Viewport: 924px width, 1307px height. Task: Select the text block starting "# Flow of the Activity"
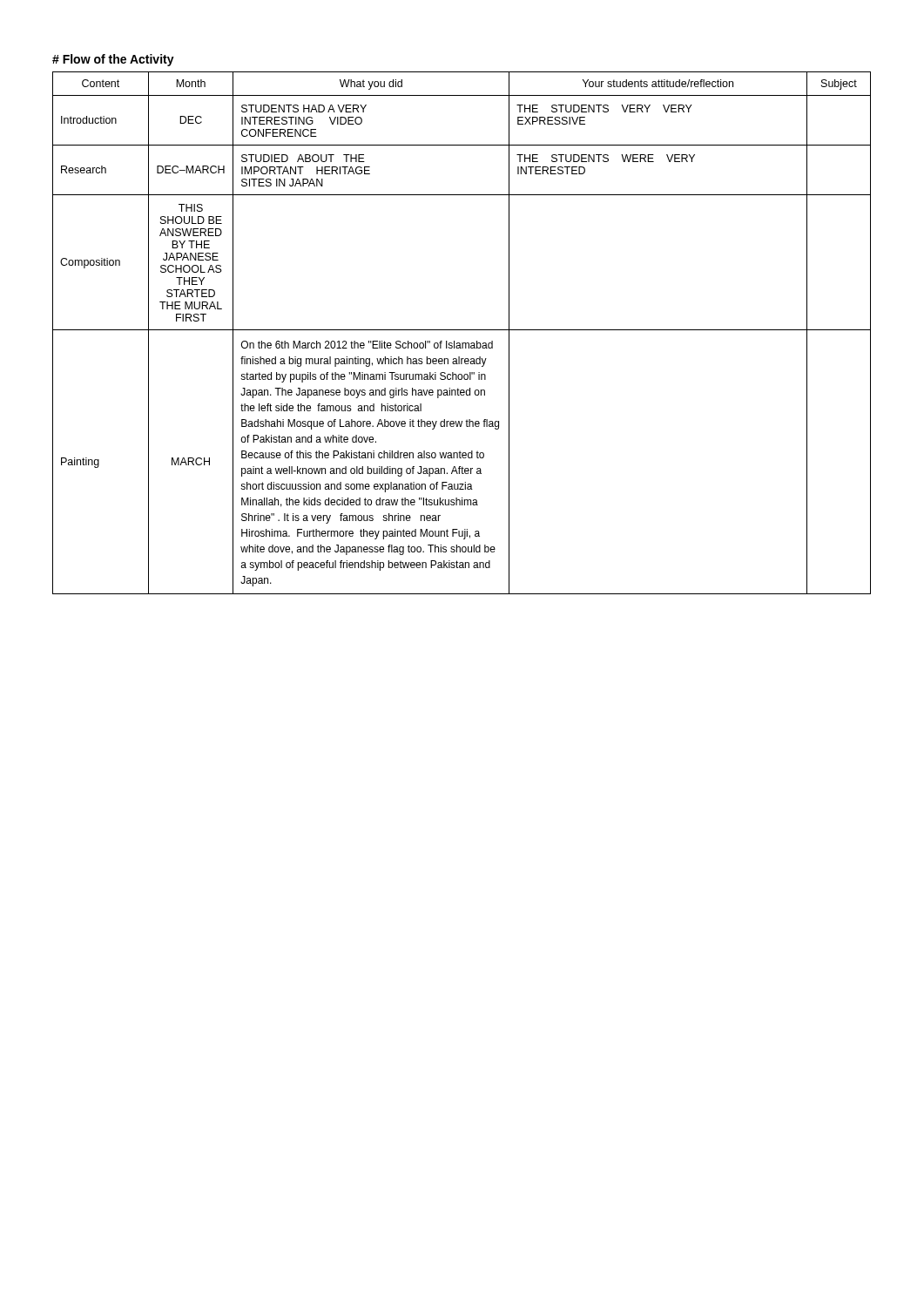pyautogui.click(x=113, y=59)
